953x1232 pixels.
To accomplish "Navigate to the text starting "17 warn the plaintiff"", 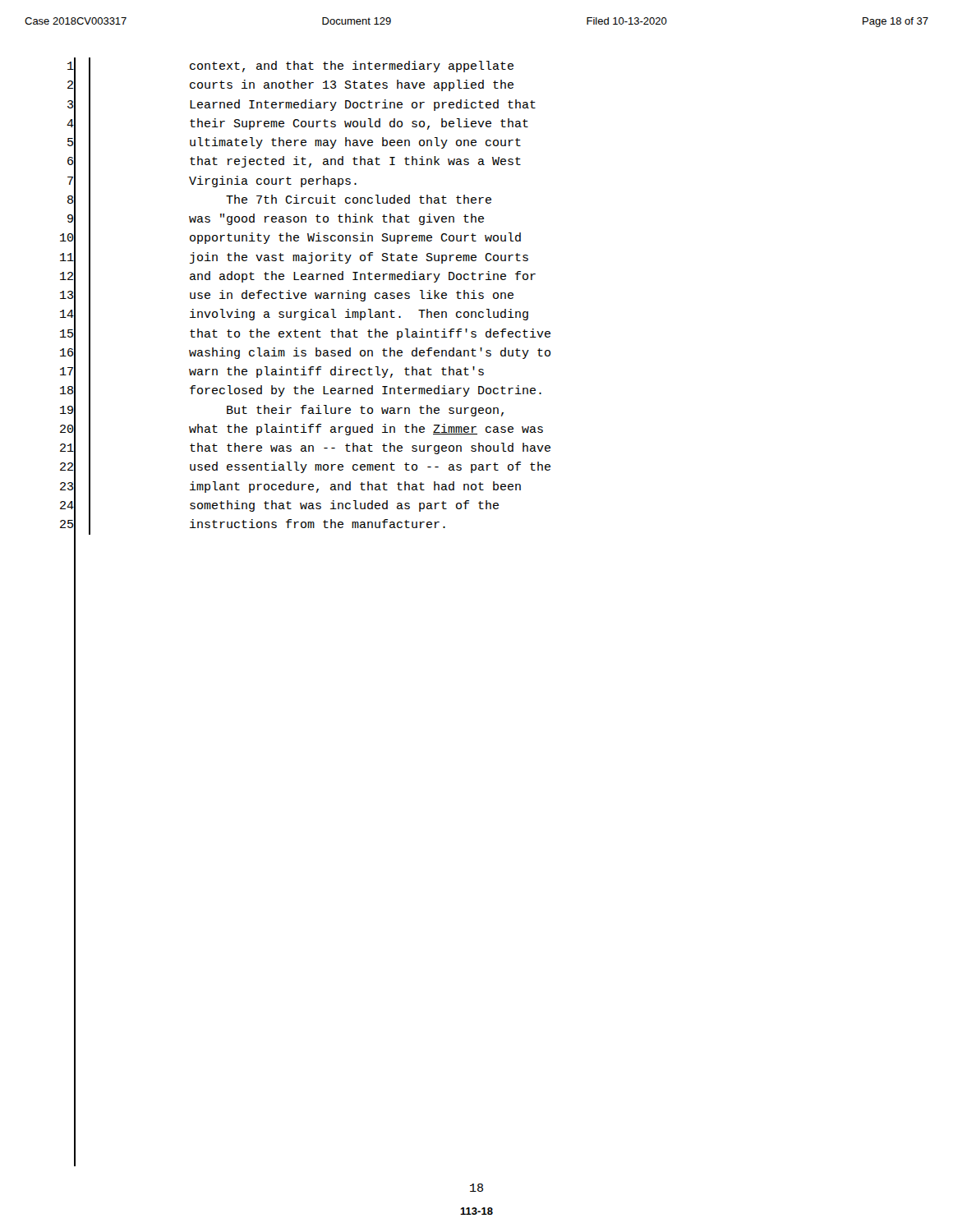I will 476,373.
